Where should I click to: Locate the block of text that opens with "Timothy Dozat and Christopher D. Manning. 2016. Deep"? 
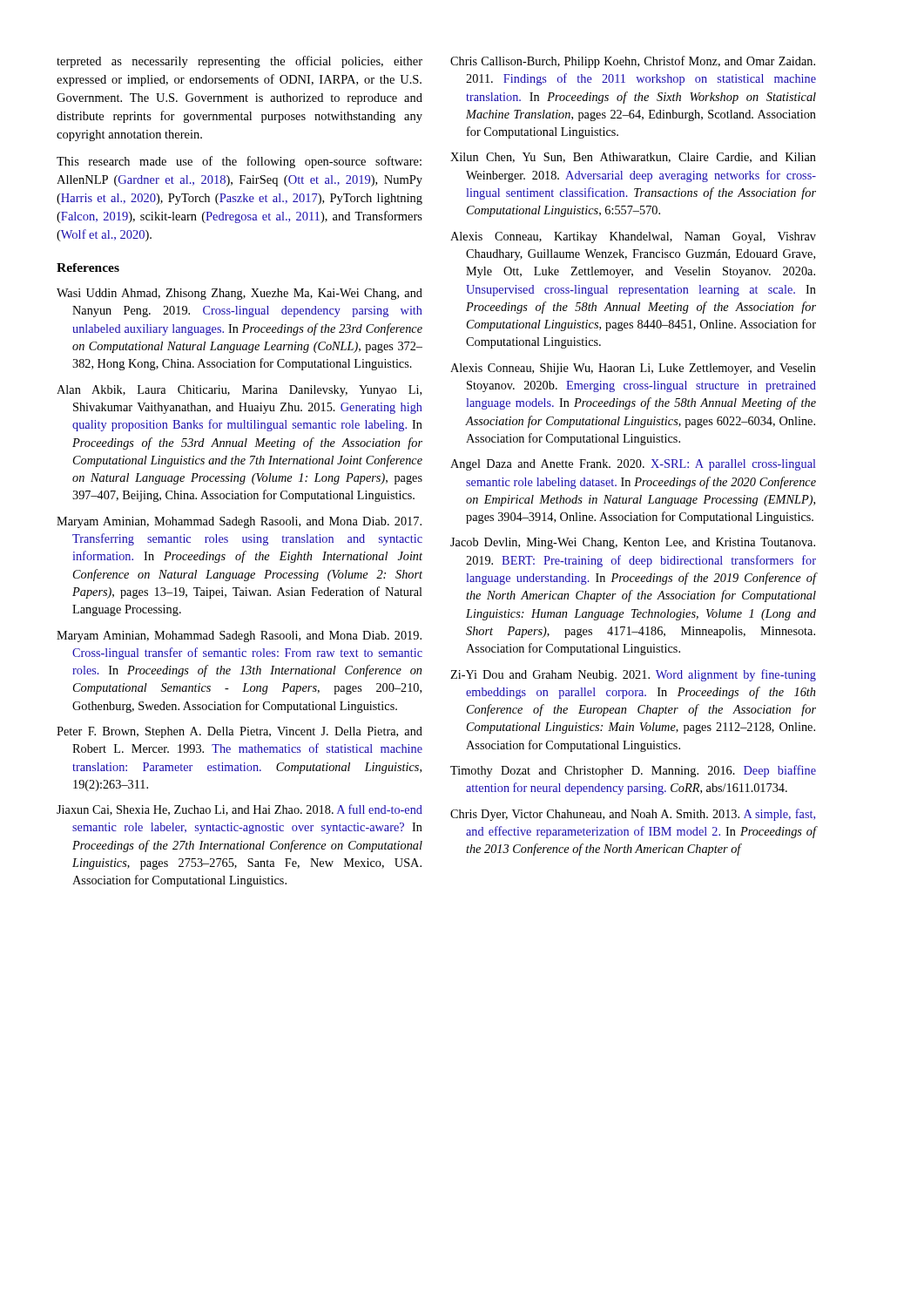click(x=633, y=779)
